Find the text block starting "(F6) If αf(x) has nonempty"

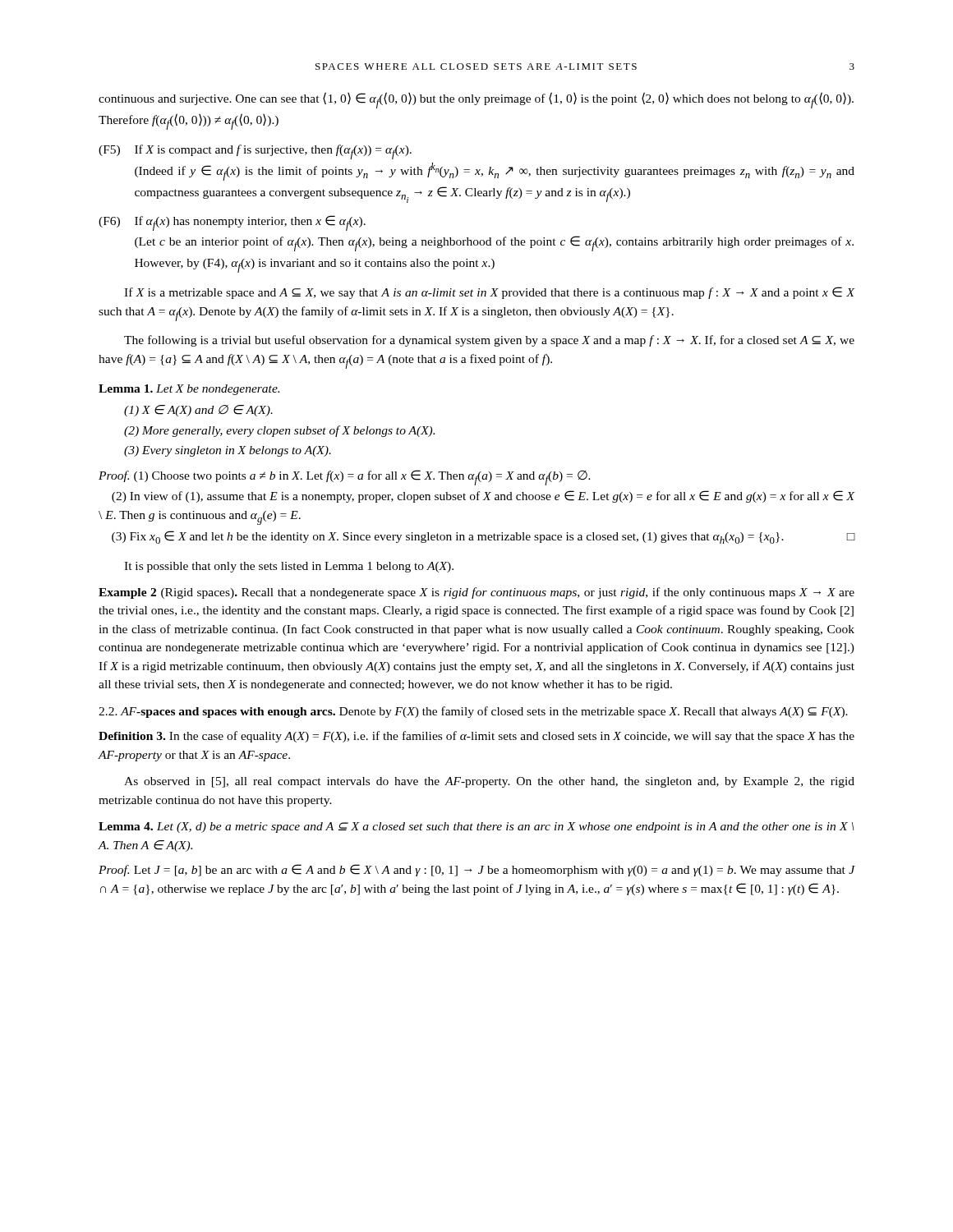pyautogui.click(x=476, y=243)
